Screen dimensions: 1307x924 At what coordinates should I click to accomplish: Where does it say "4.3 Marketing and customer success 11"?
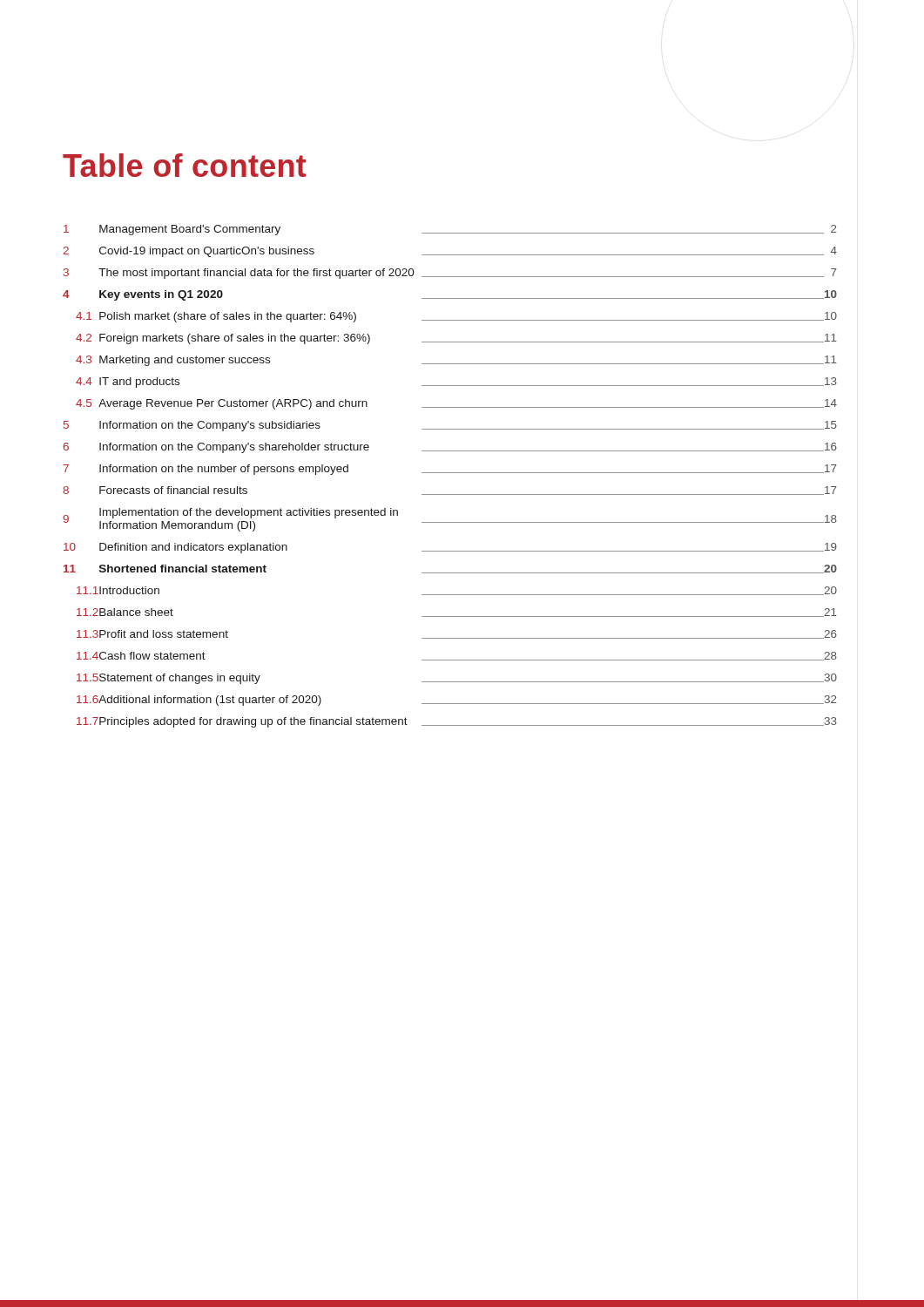pos(450,359)
